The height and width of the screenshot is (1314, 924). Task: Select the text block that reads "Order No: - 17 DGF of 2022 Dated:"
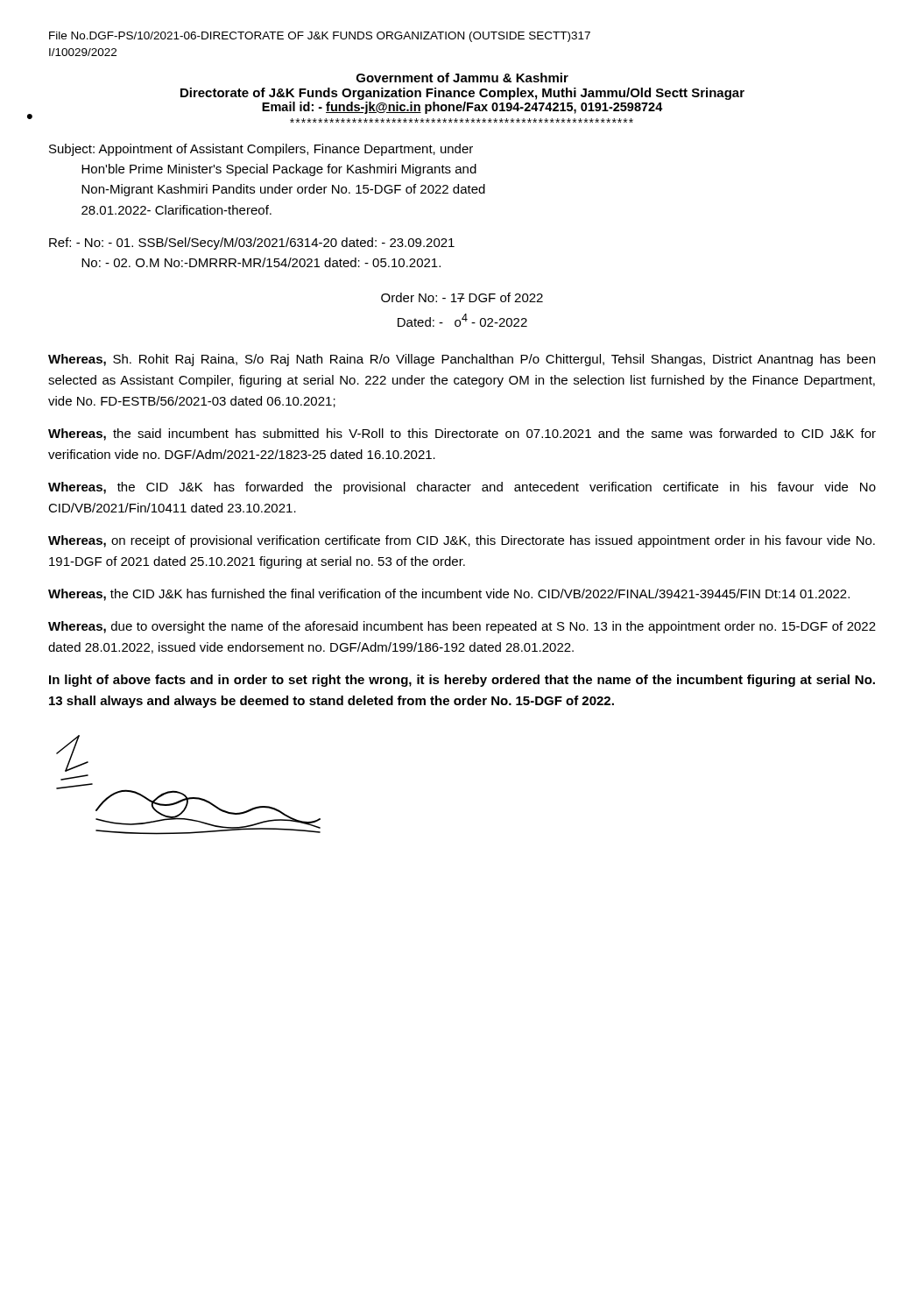(462, 310)
